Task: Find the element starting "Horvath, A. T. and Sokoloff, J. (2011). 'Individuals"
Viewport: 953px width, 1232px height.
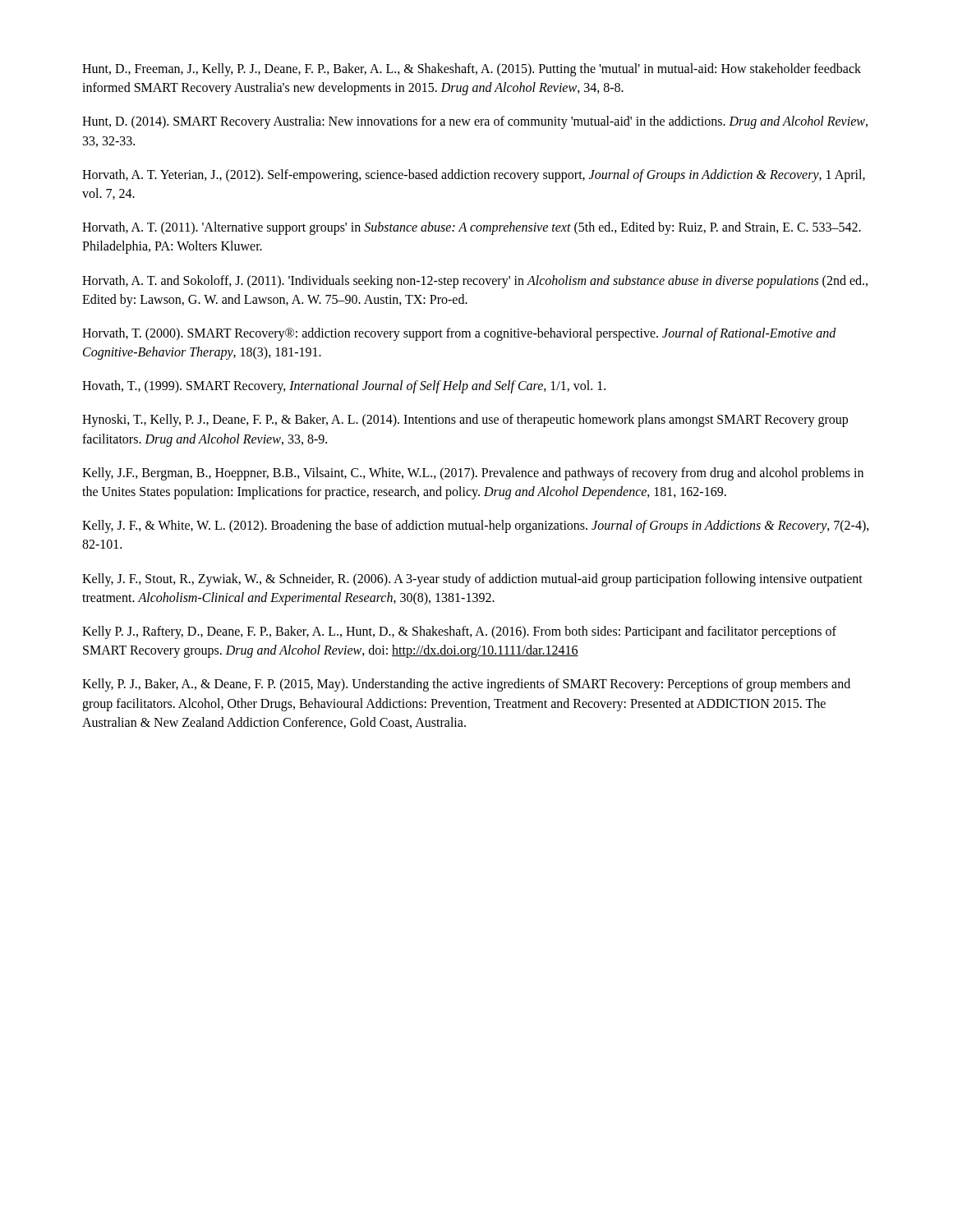Action: tap(475, 290)
